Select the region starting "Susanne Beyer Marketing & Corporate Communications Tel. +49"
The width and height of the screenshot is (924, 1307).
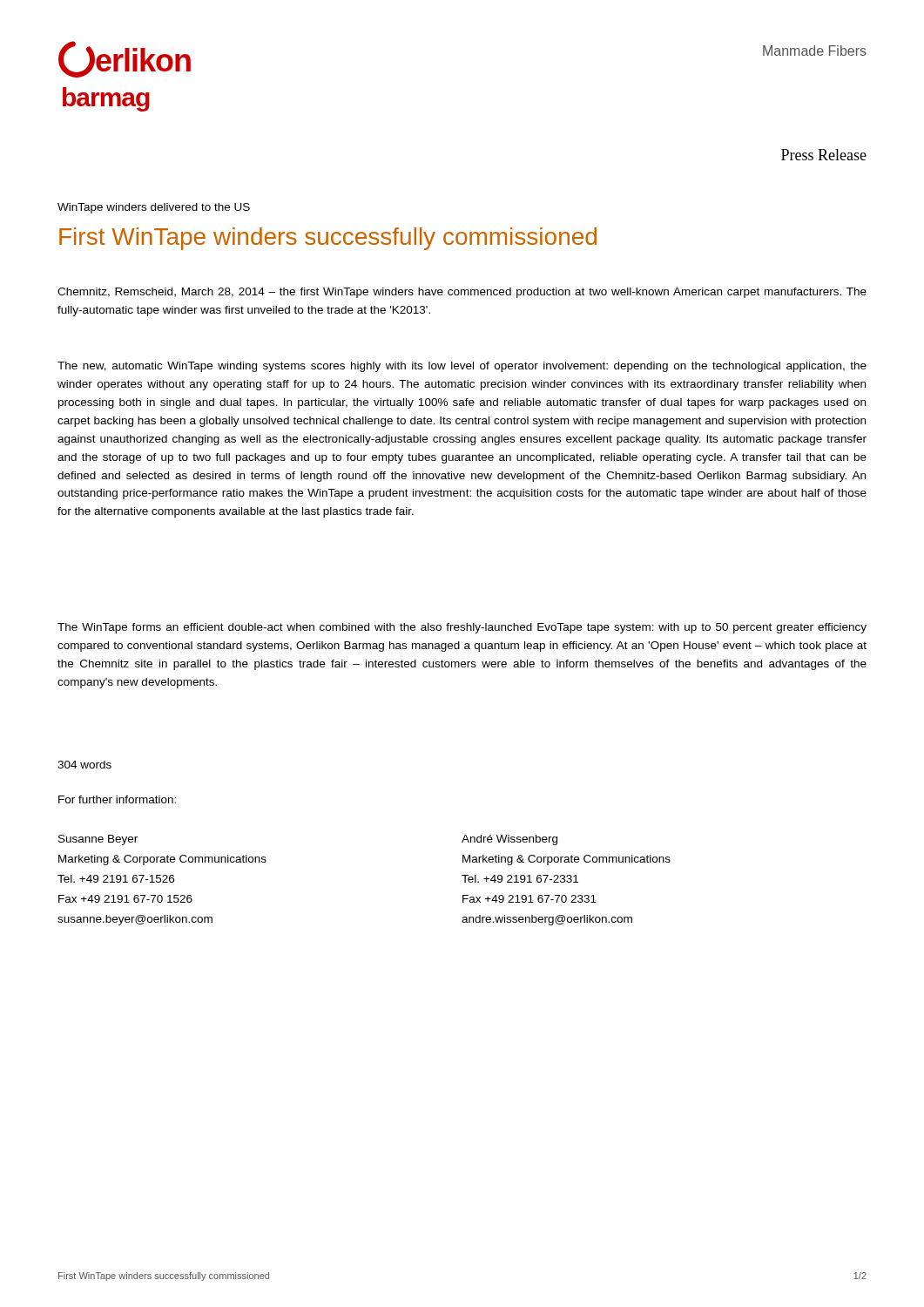162,879
